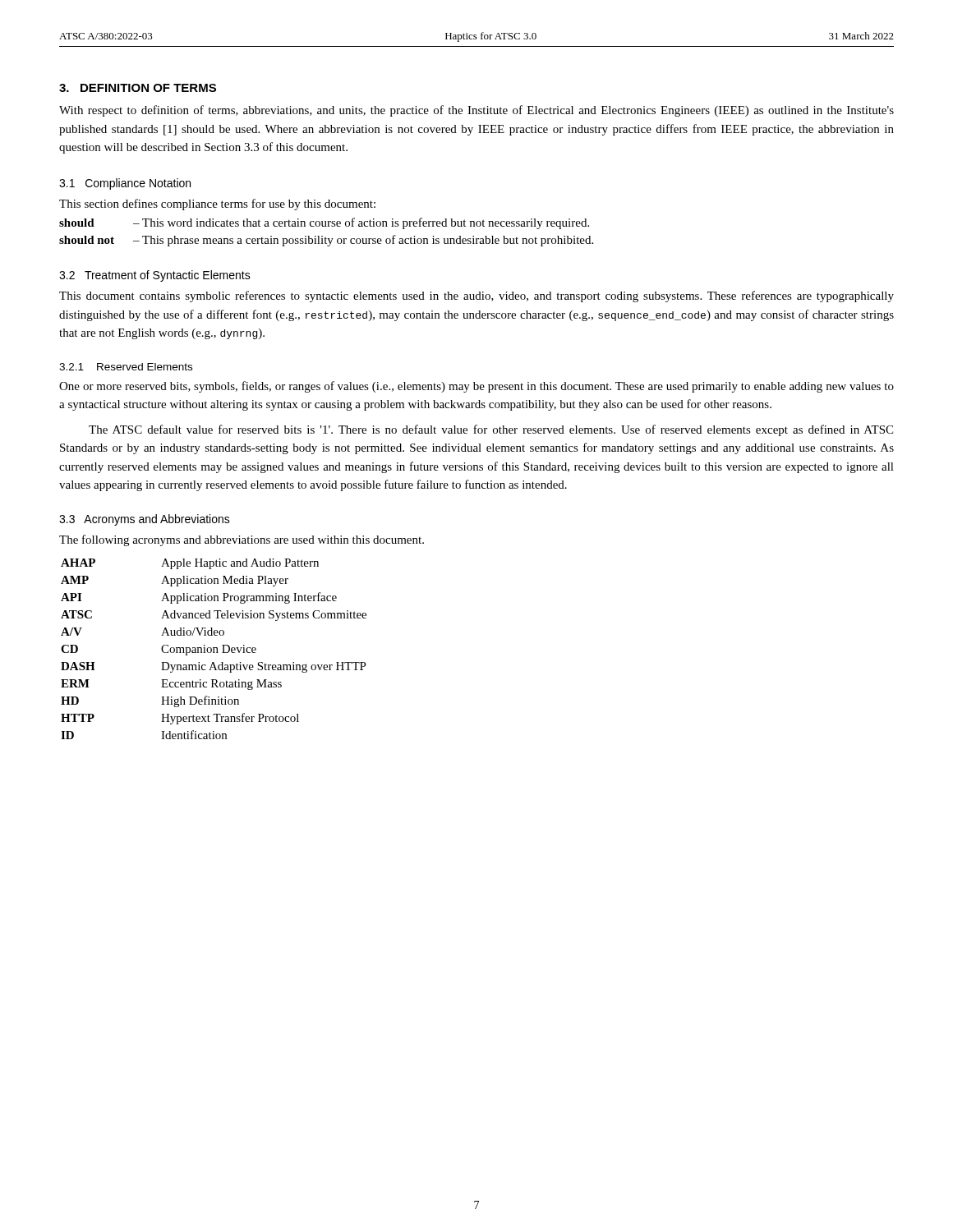
Task: Find the text starting "The following acronyms"
Action: [x=242, y=540]
